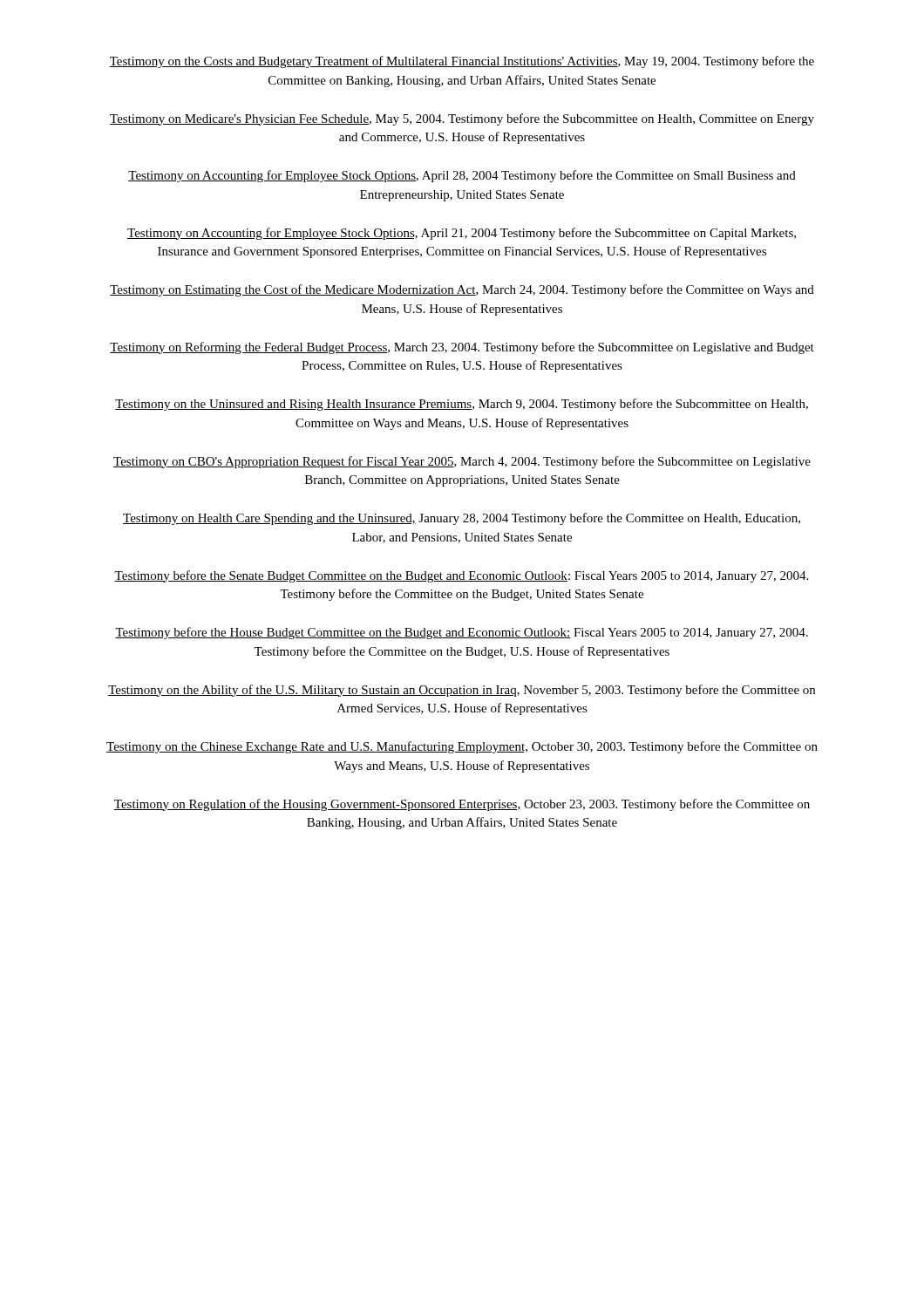The height and width of the screenshot is (1308, 924).
Task: Click on the passage starting "Testimony on Estimating"
Action: coord(462,299)
